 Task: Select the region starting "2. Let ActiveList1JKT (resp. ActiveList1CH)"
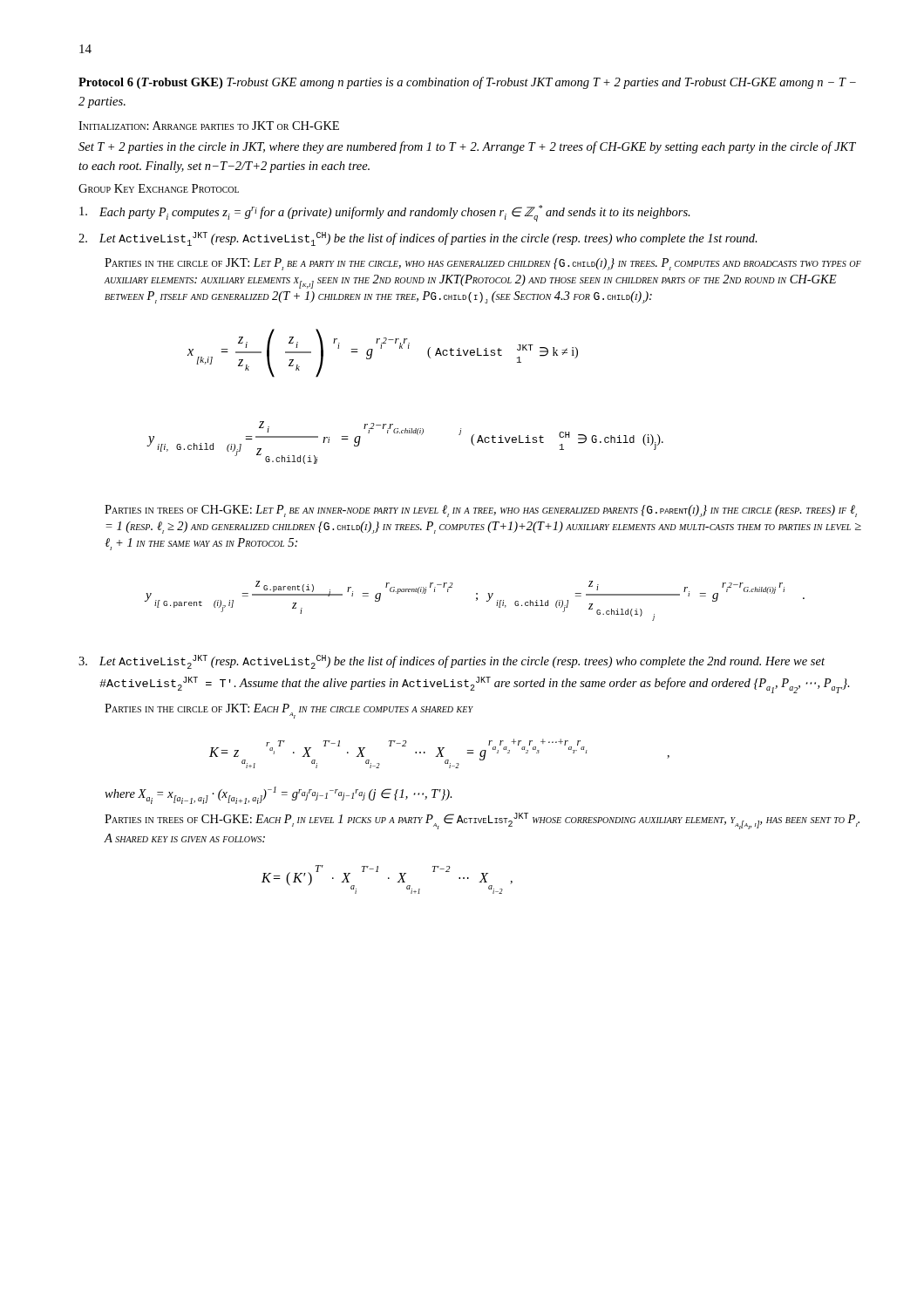tap(418, 239)
